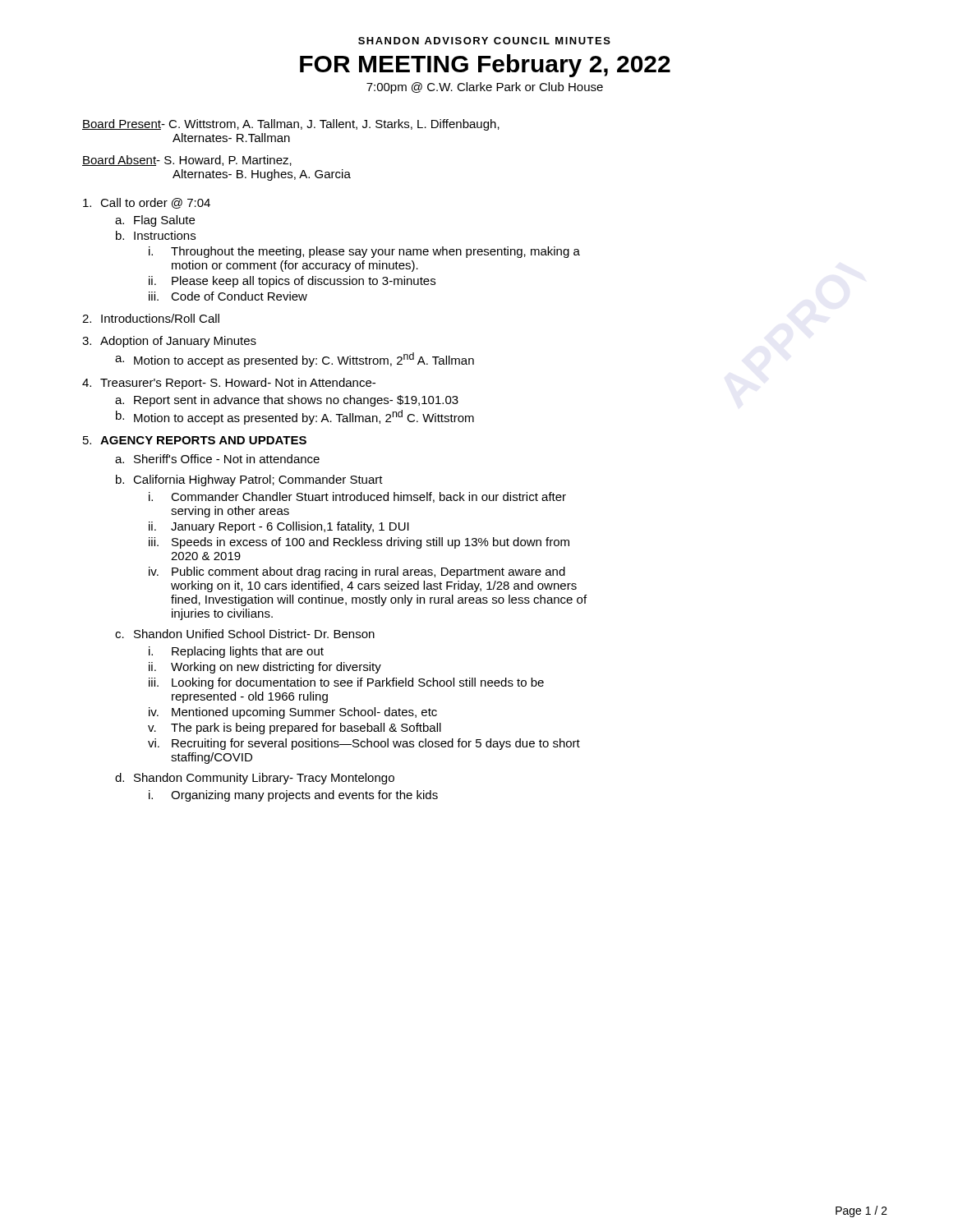Point to the passage starting "a. Flag Salute"

pyautogui.click(x=155, y=220)
